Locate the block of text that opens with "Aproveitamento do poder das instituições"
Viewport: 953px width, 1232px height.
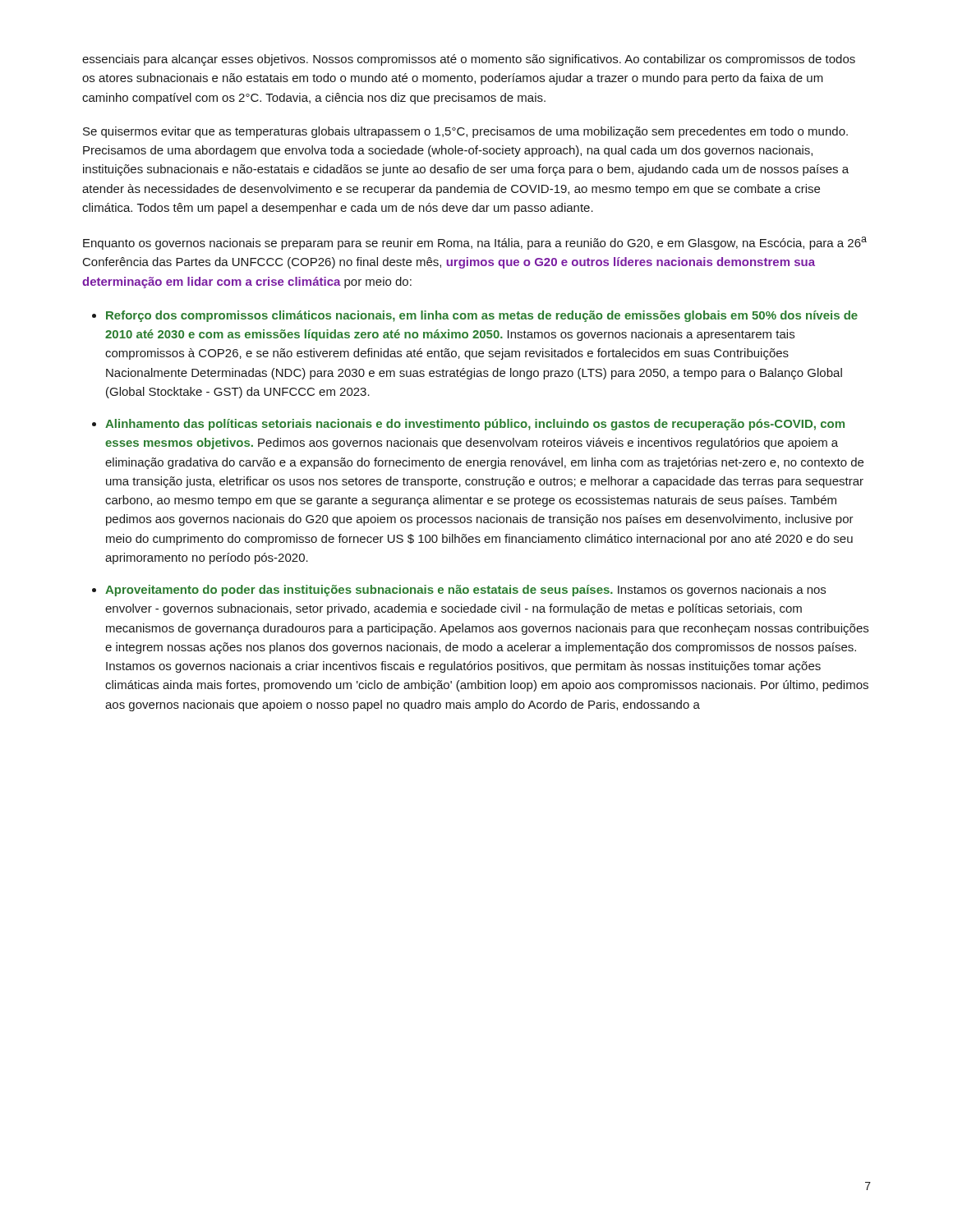487,647
